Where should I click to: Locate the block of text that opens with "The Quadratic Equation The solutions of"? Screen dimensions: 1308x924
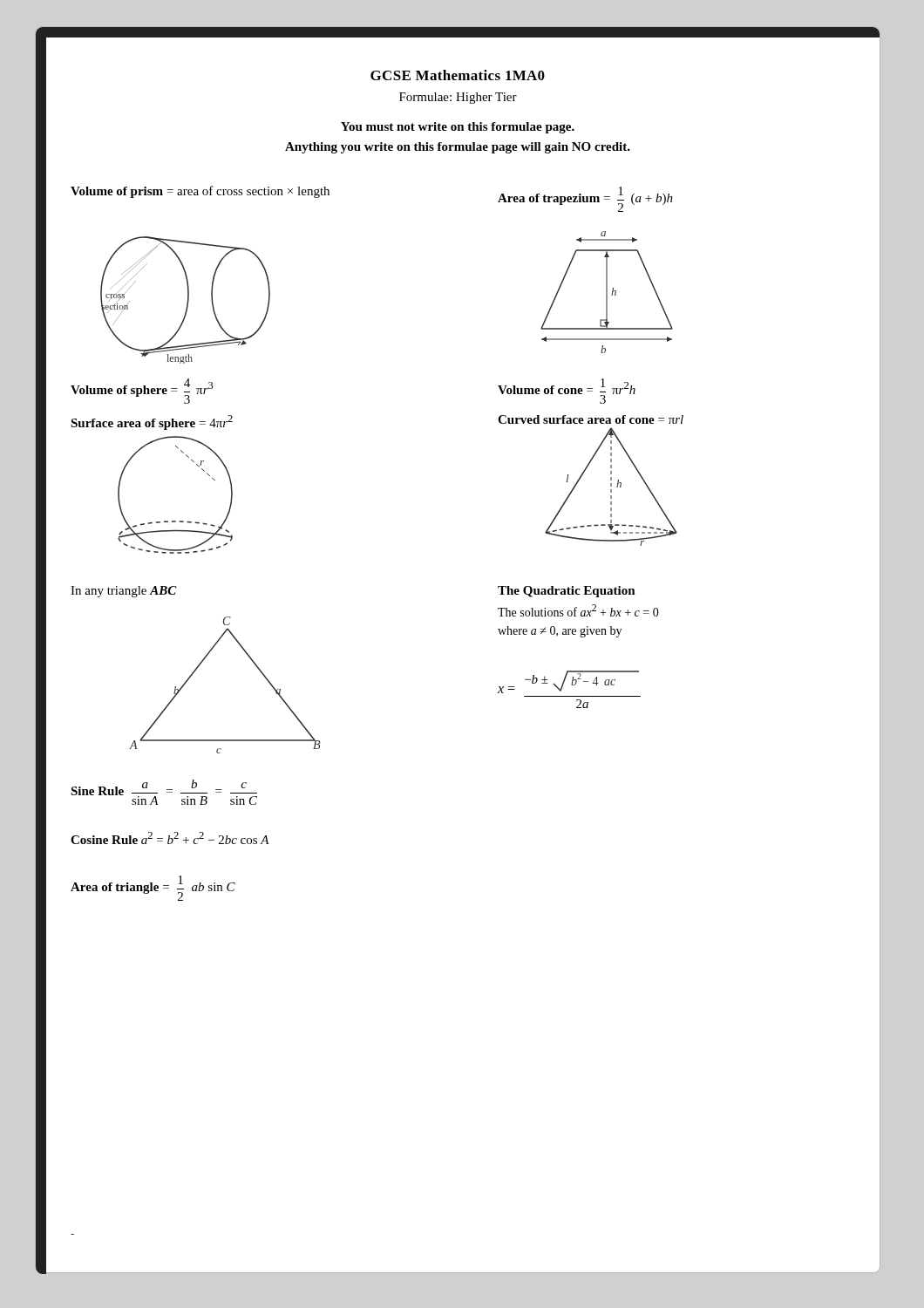pos(567,592)
